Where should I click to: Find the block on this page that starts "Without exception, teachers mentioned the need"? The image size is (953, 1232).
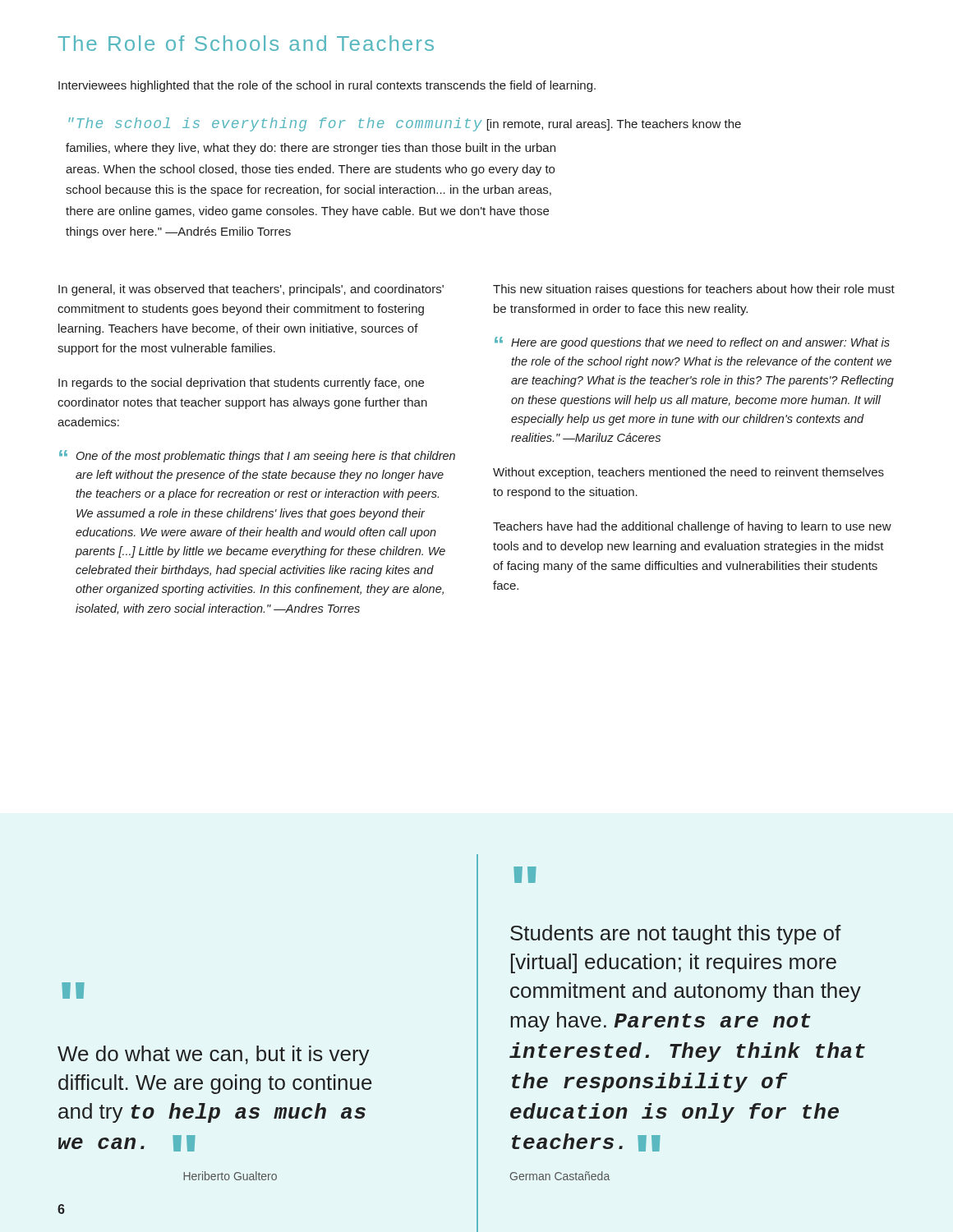(694, 482)
